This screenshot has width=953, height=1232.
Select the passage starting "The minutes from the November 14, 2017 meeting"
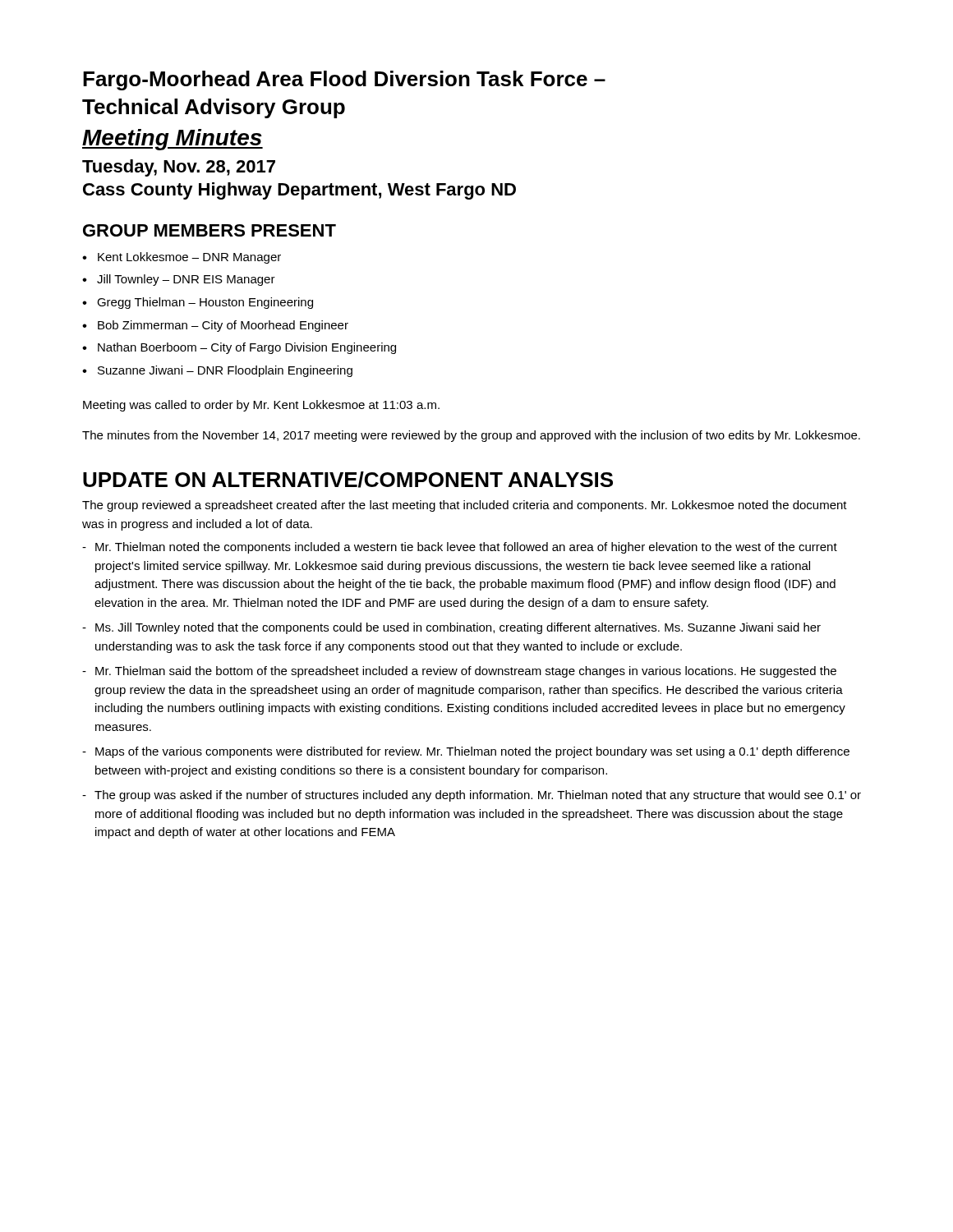tap(472, 435)
